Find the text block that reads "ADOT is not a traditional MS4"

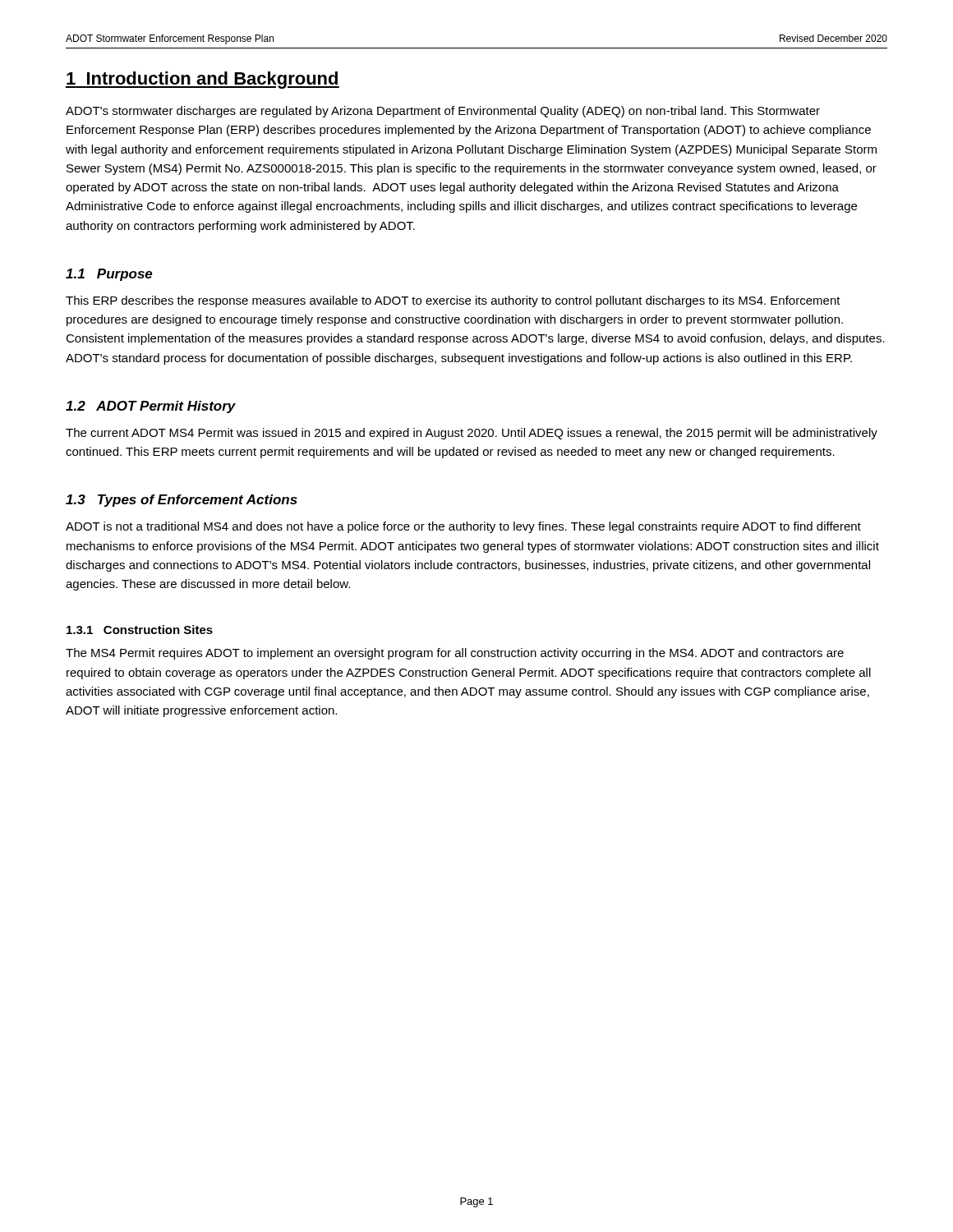(472, 555)
